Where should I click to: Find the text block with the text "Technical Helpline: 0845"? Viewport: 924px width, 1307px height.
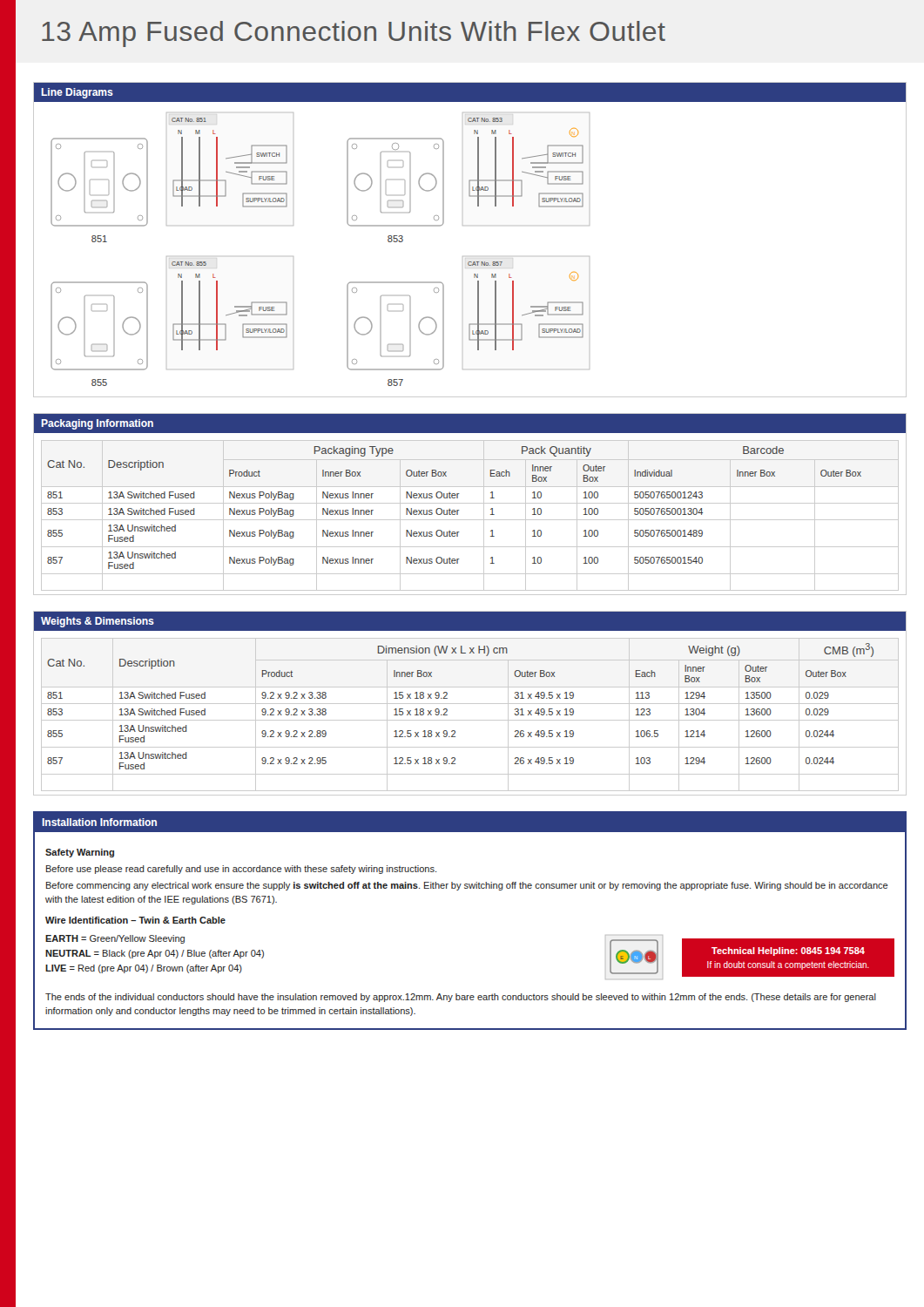[x=788, y=958]
